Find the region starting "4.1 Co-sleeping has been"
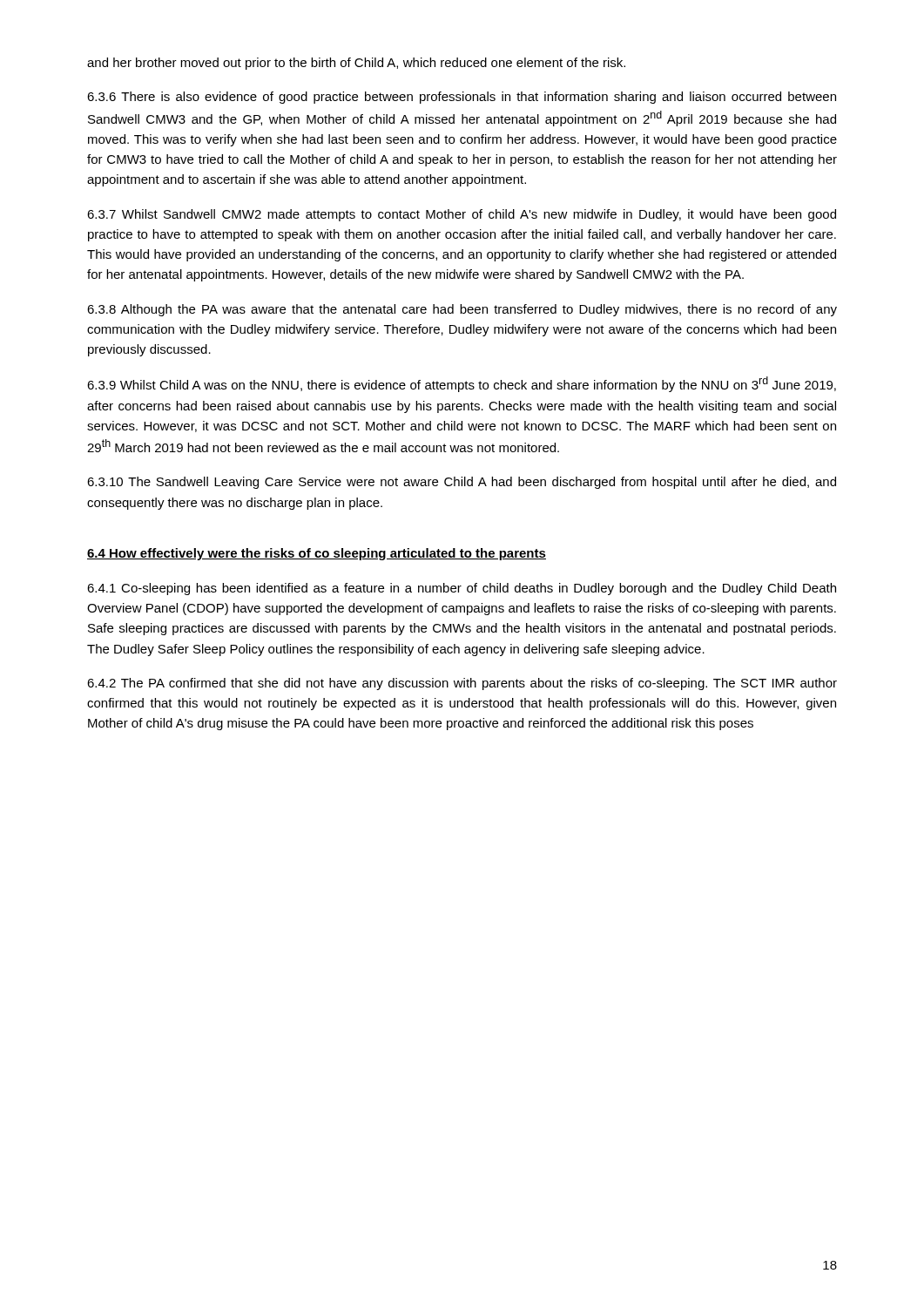Viewport: 924px width, 1307px height. tap(462, 618)
